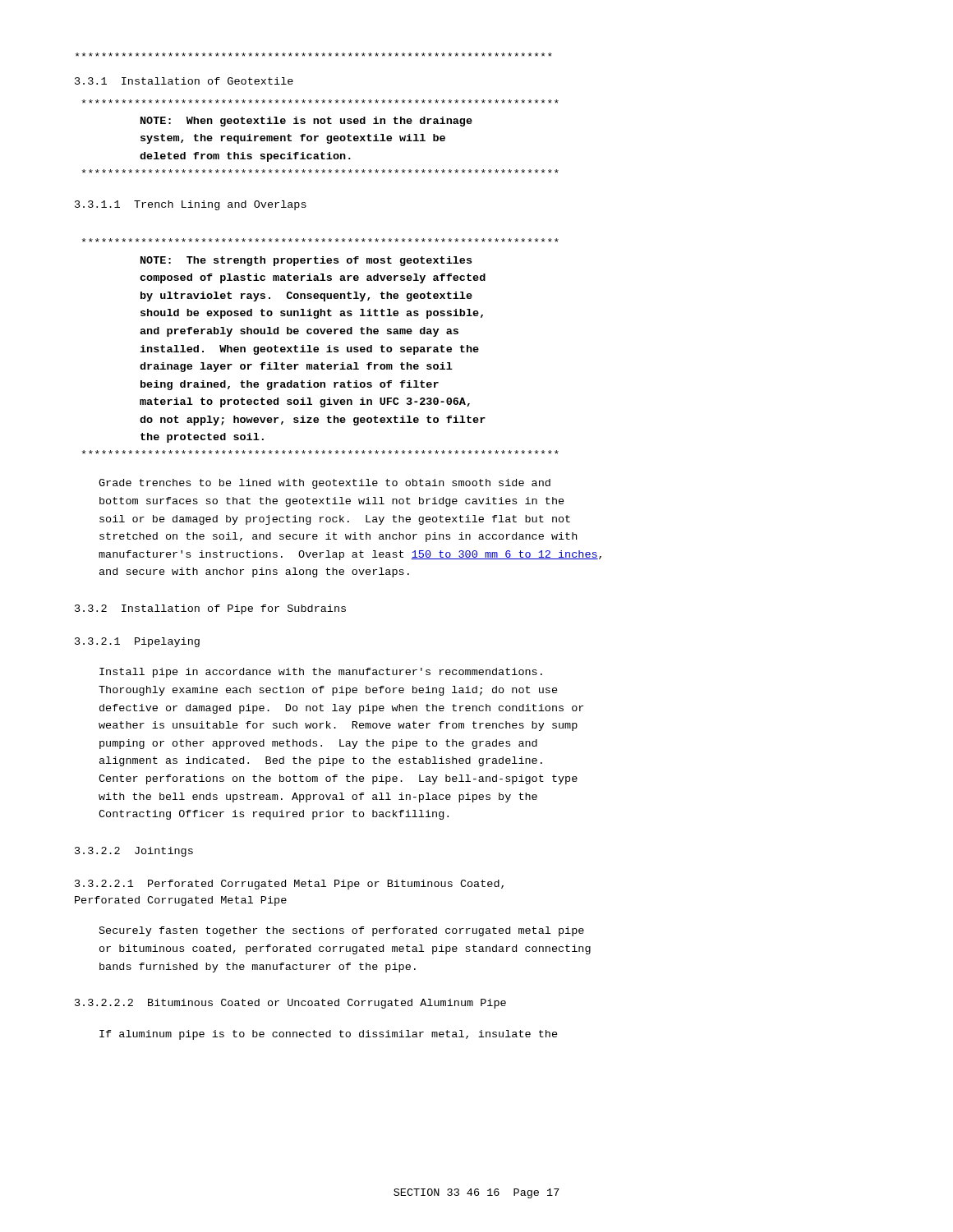Select the section header with the text "3.3.2 Installation of"
Viewport: 953px width, 1232px height.
(210, 609)
